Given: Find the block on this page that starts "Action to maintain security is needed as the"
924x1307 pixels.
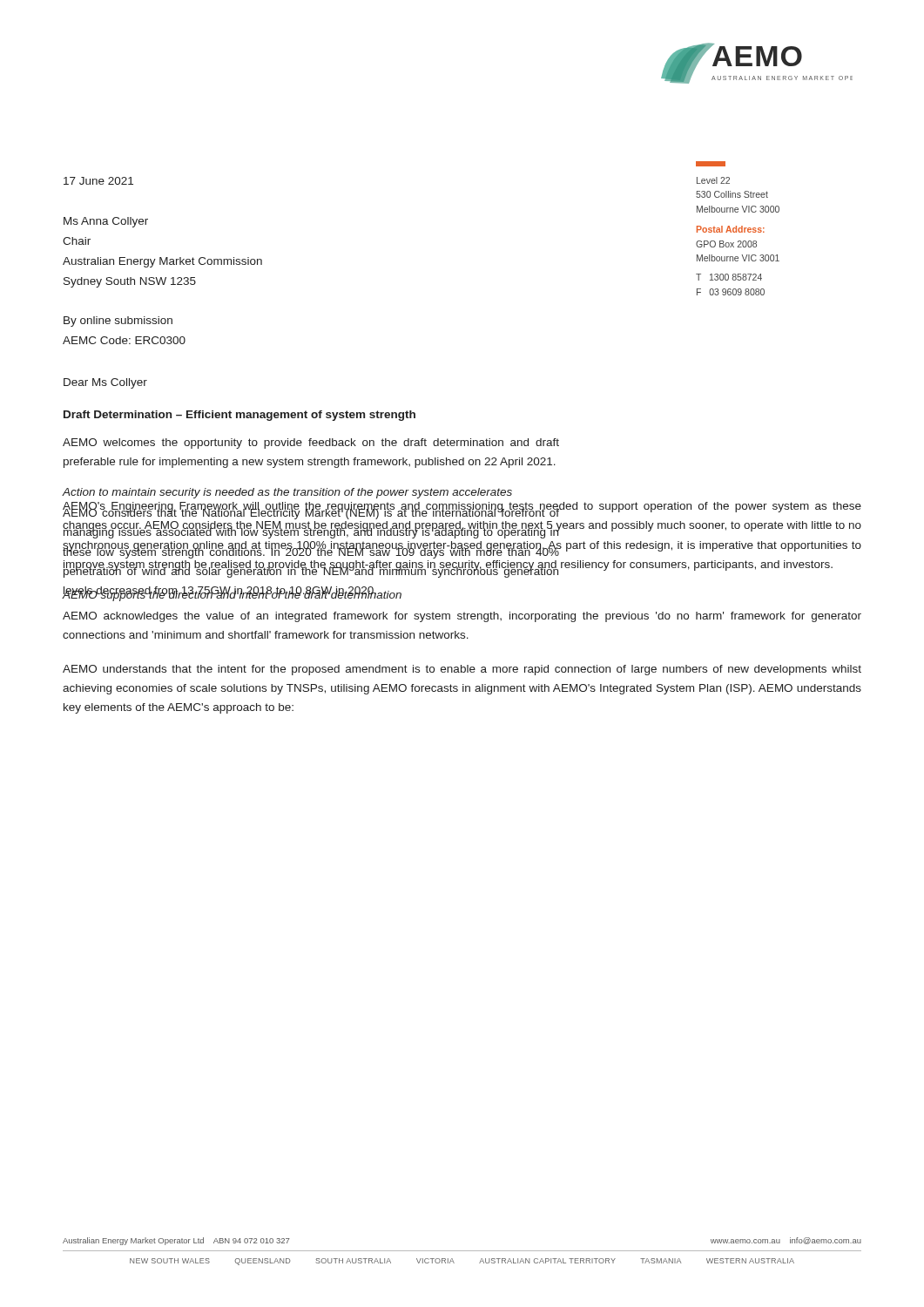Looking at the screenshot, I should point(288,492).
